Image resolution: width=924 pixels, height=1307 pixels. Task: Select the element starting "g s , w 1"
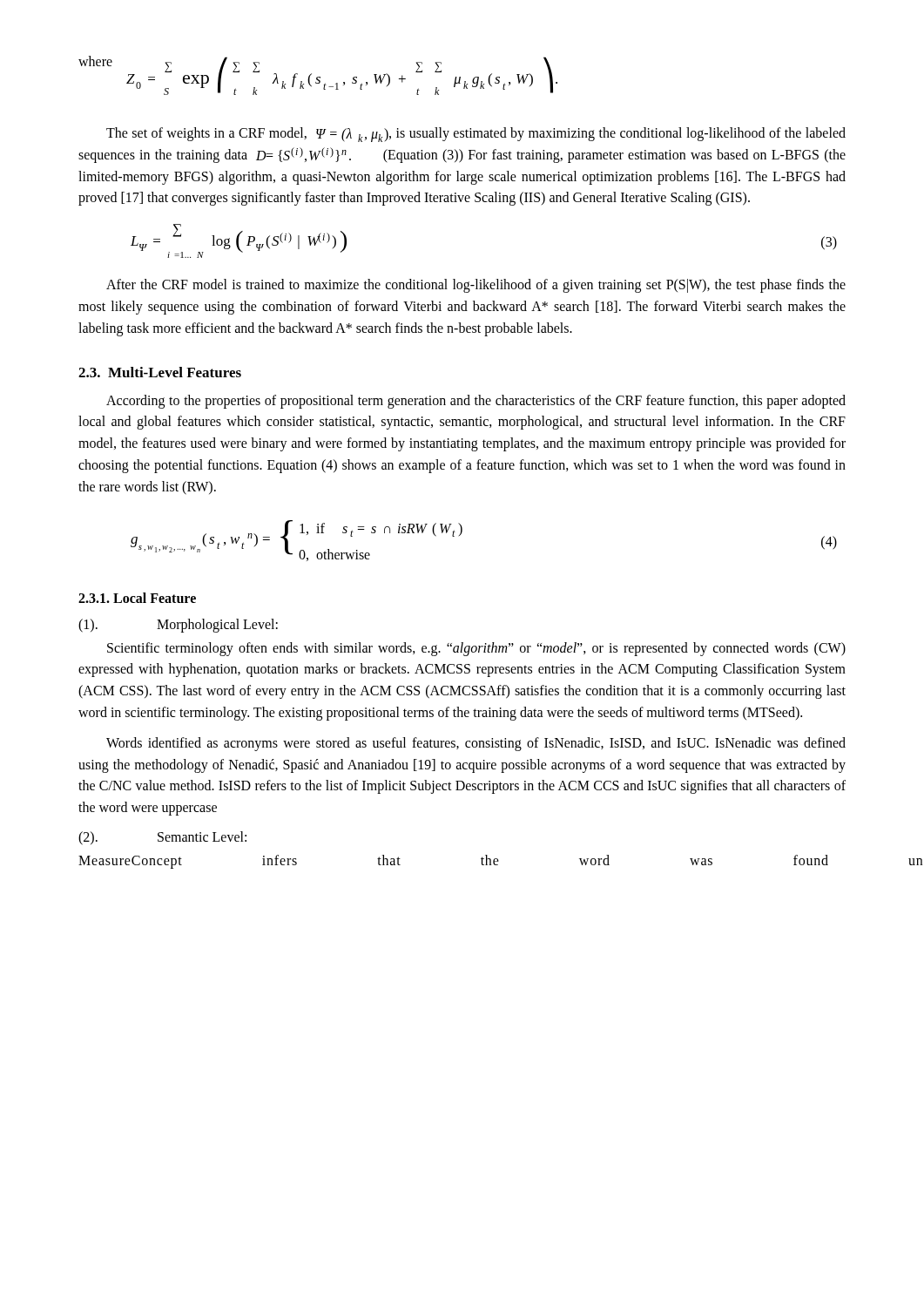tap(302, 533)
